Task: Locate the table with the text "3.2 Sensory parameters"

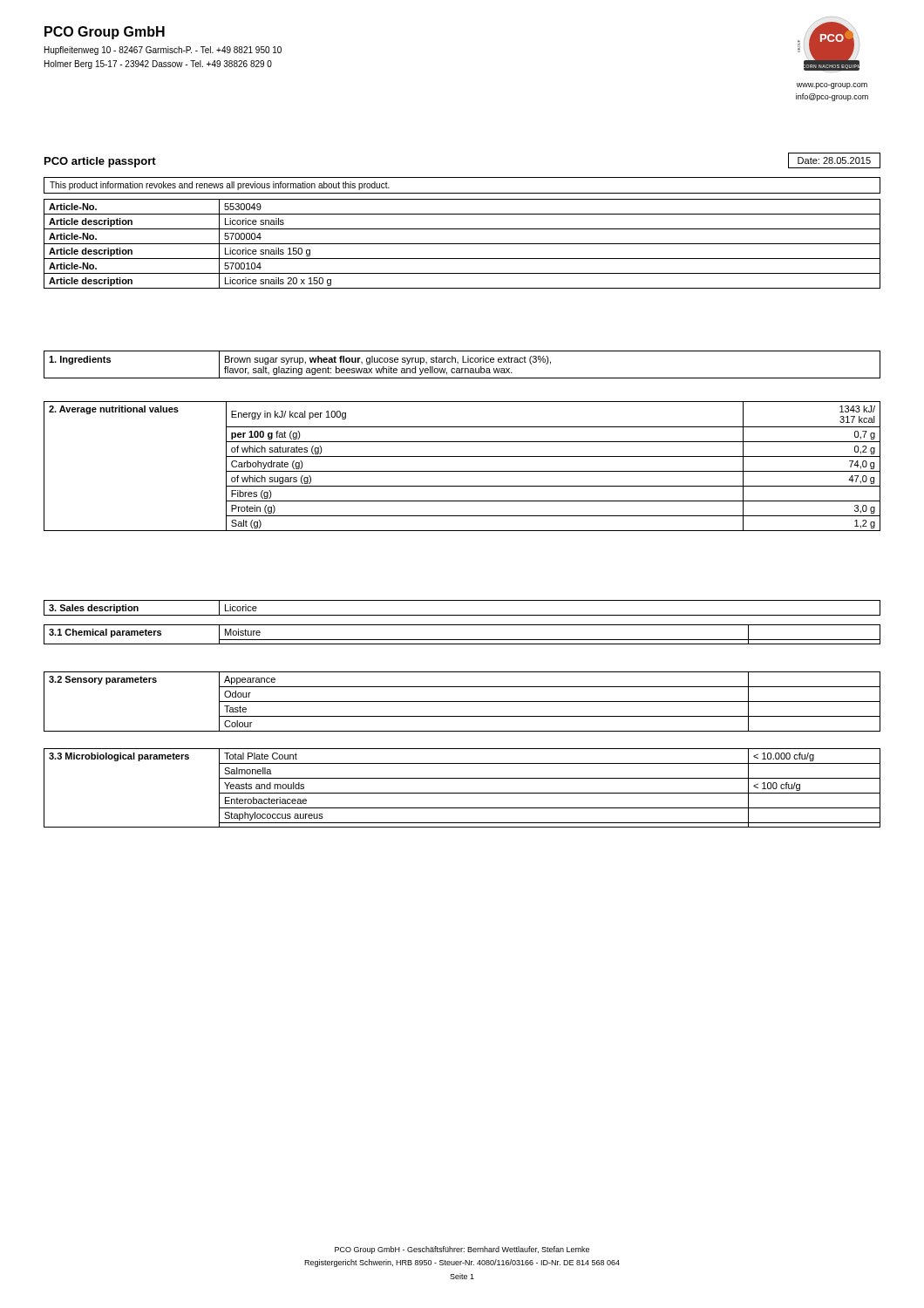Action: click(x=462, y=701)
